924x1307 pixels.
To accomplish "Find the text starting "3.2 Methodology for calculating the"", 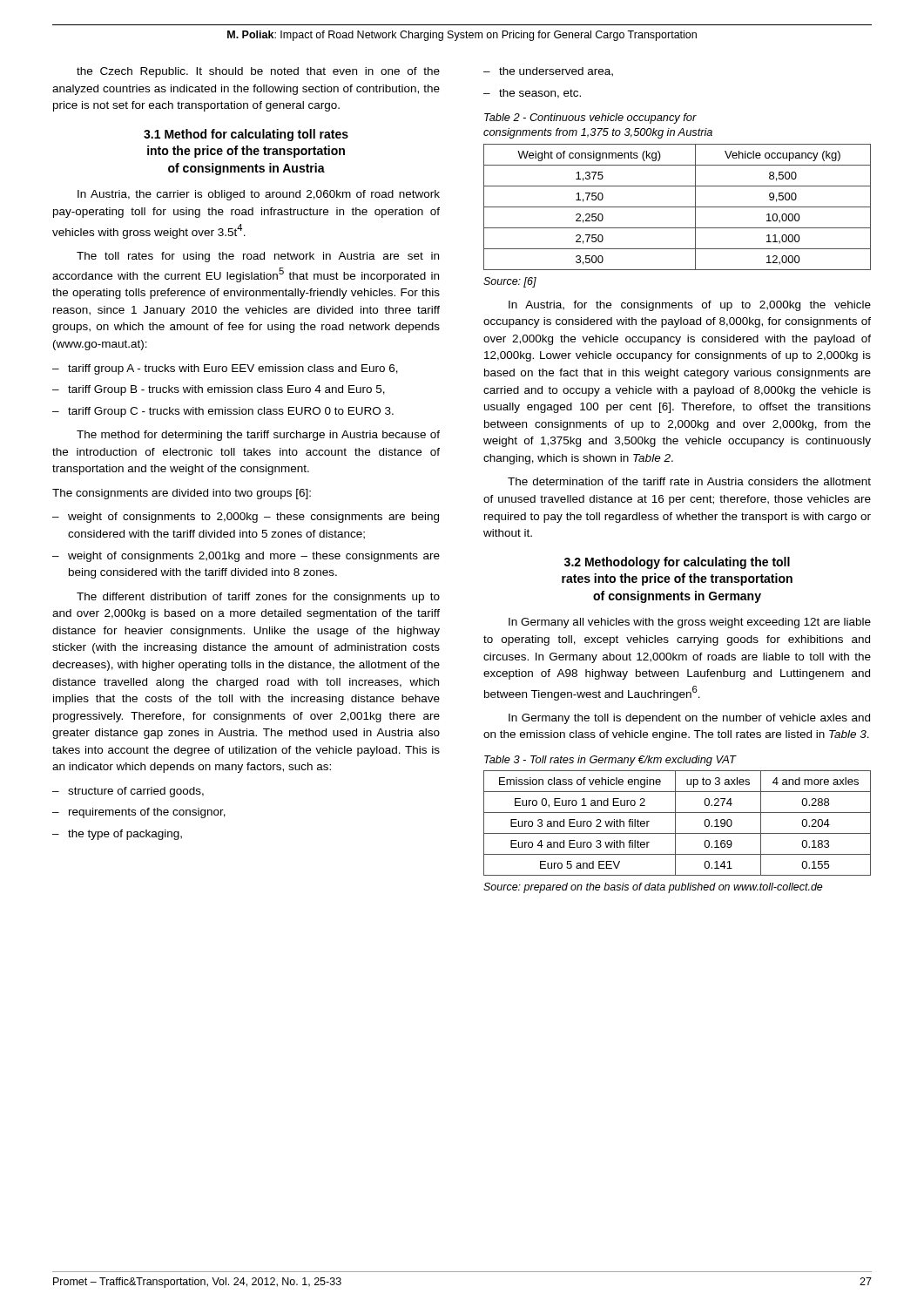I will pyautogui.click(x=677, y=579).
